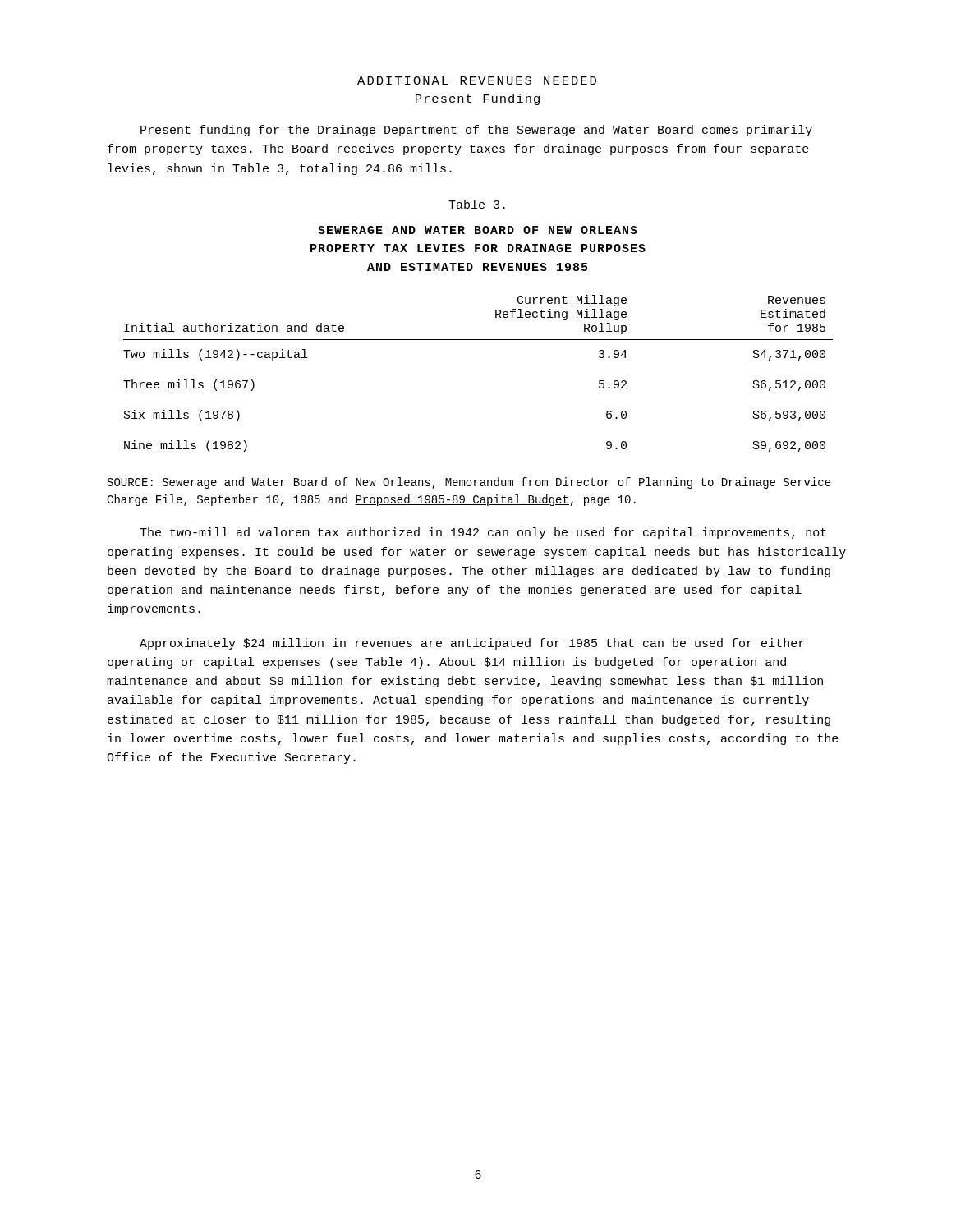Locate the table with the text "Initial authorization and"

coord(478,376)
